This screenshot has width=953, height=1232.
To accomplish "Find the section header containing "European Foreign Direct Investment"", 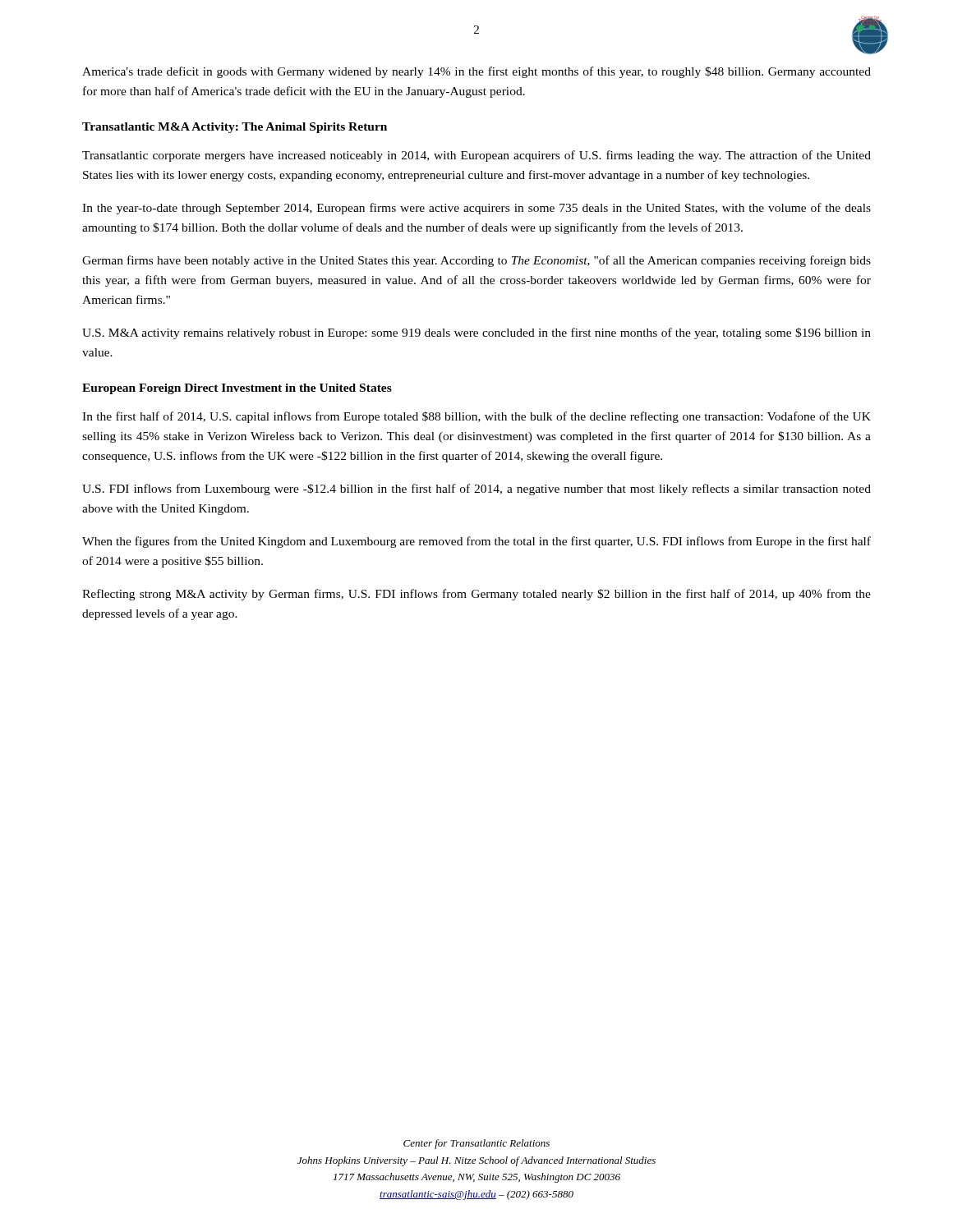I will coord(237,387).
